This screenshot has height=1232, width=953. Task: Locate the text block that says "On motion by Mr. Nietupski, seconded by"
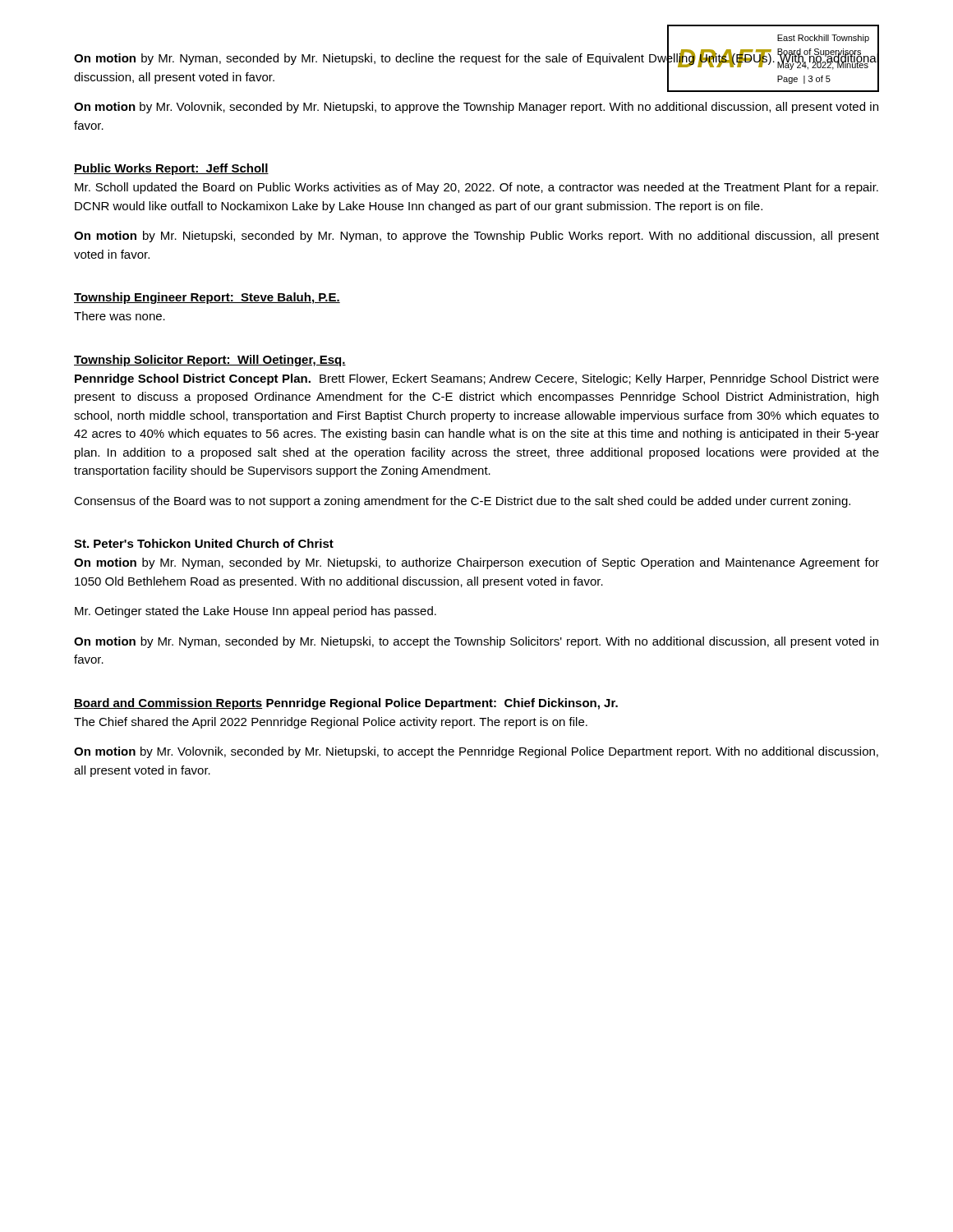coord(476,245)
